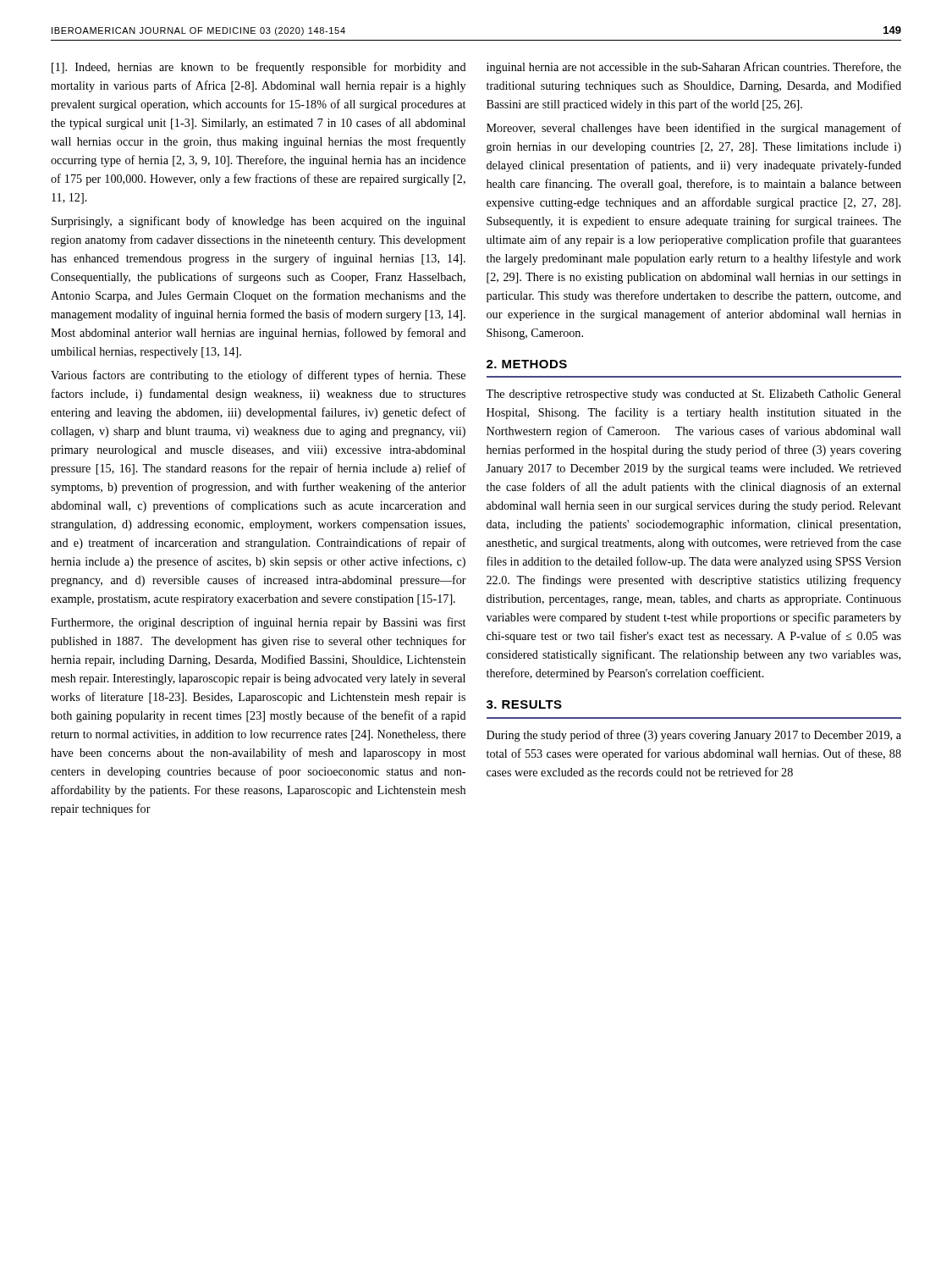Screen dimensions: 1270x952
Task: Find the text block starting "During the study period of"
Action: [x=694, y=753]
